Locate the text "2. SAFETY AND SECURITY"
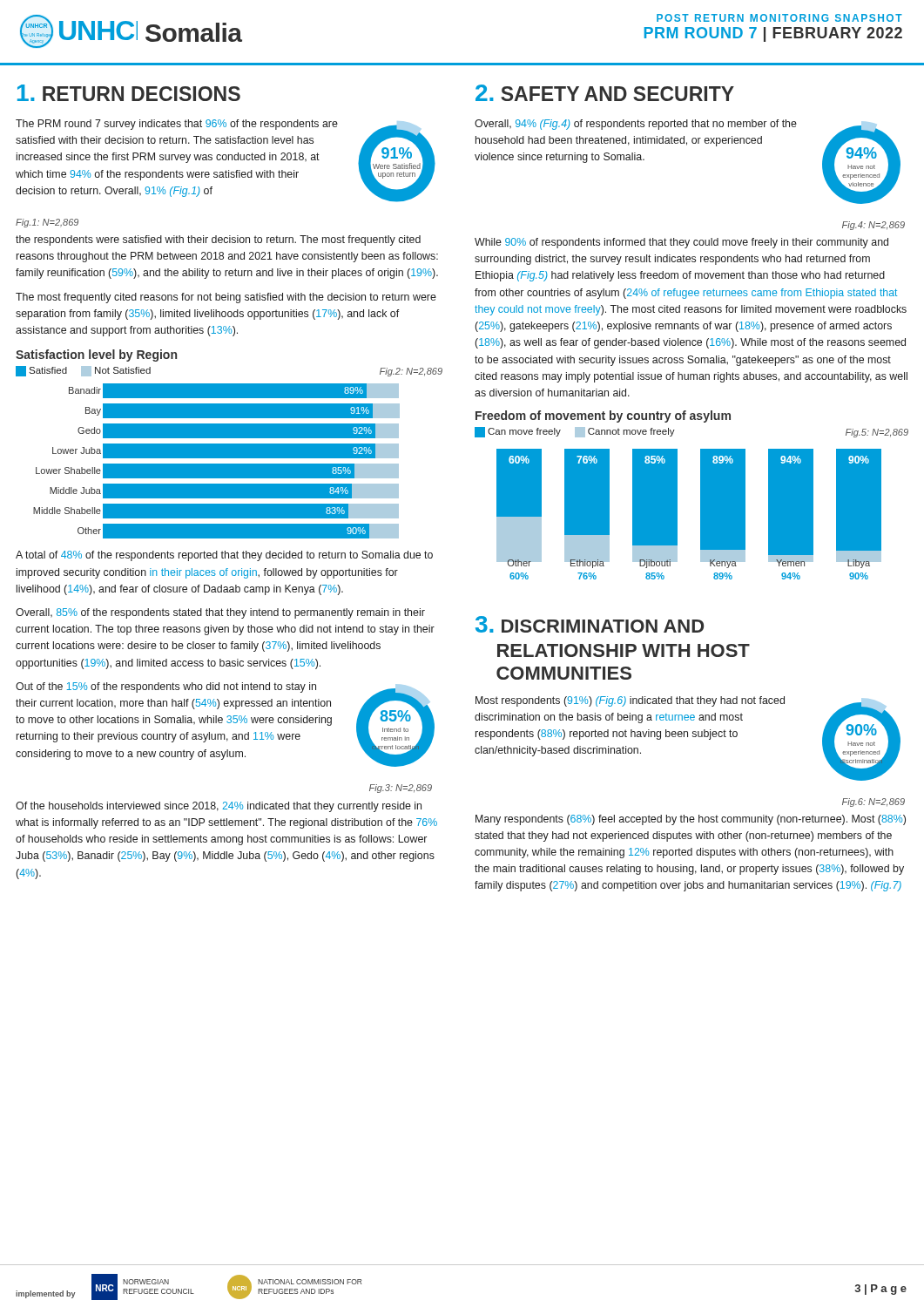The width and height of the screenshot is (924, 1307). pos(604,93)
